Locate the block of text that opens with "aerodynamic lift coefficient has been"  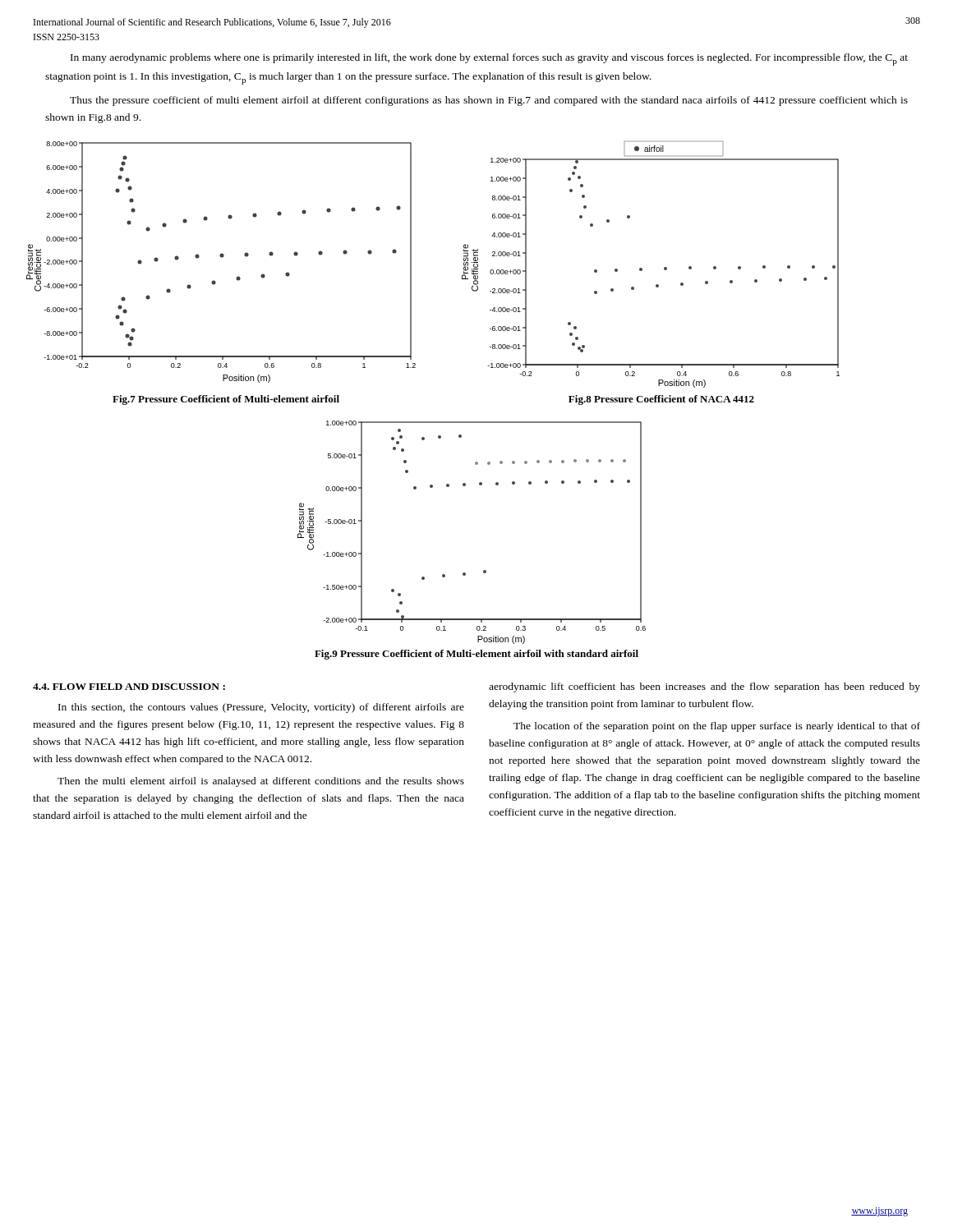point(704,750)
